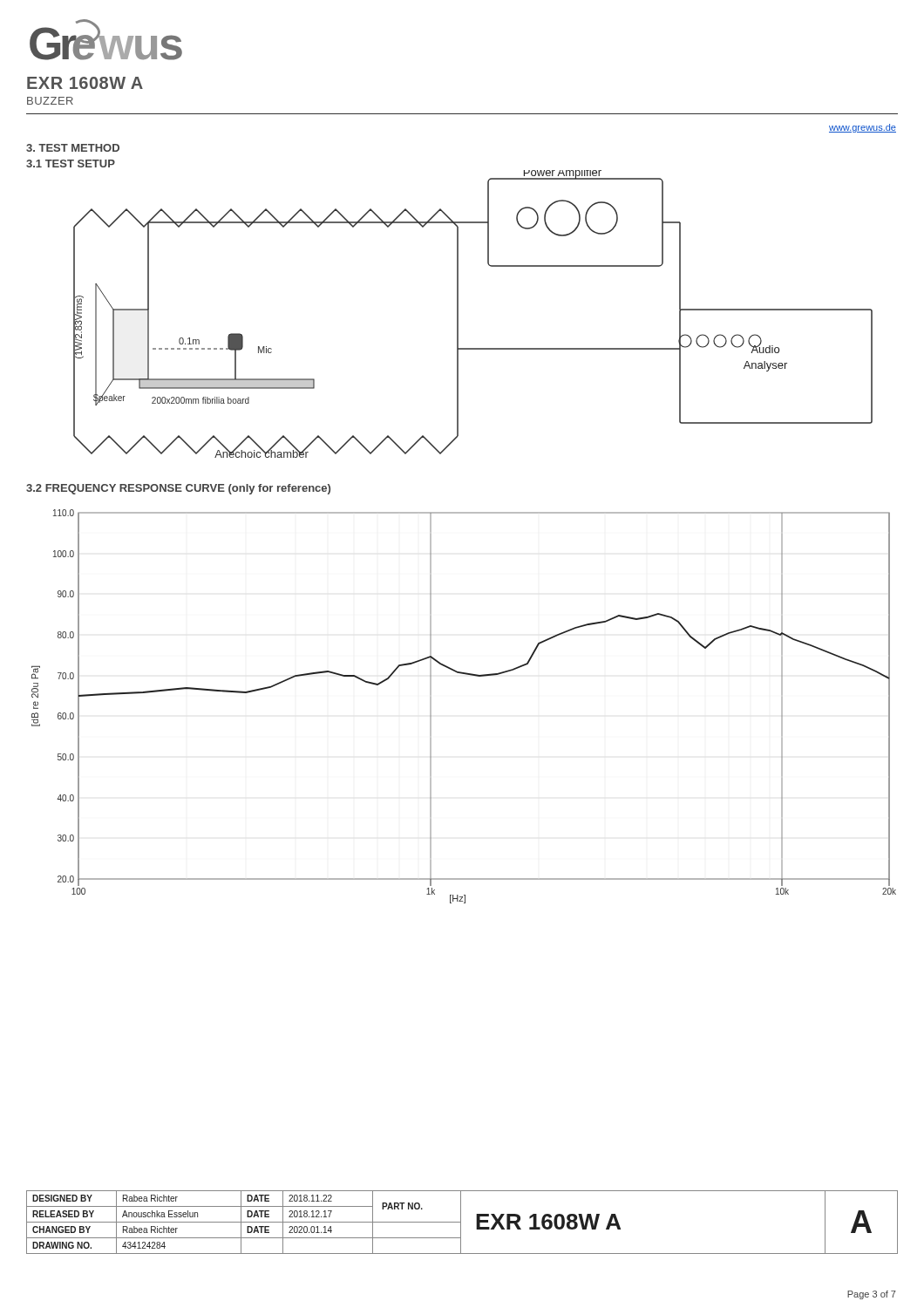The height and width of the screenshot is (1308, 924).
Task: Find the engineering diagram
Action: click(x=462, y=318)
